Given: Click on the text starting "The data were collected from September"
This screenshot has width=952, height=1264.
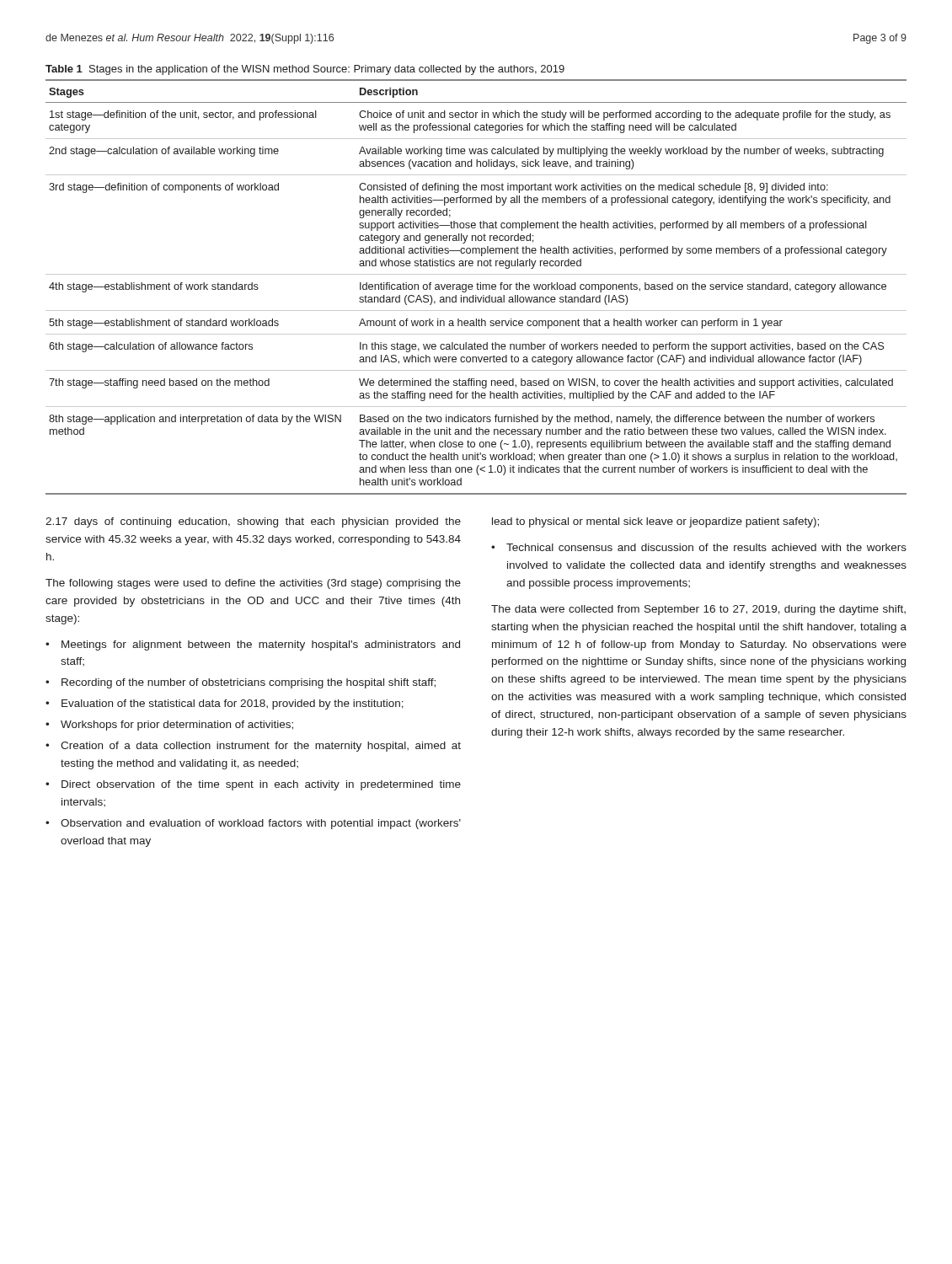Looking at the screenshot, I should (699, 670).
